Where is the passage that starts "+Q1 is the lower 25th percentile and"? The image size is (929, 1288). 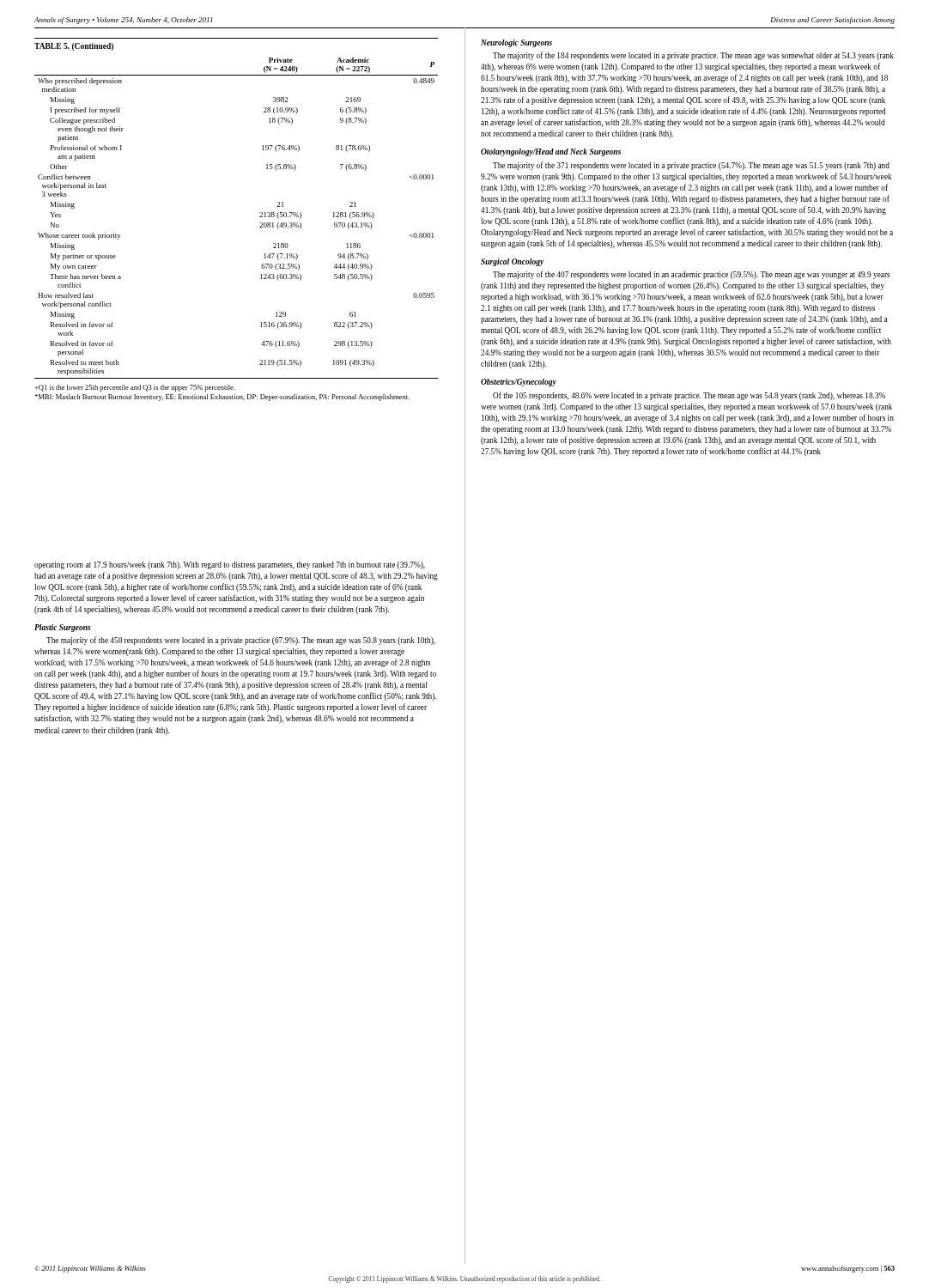coord(222,392)
